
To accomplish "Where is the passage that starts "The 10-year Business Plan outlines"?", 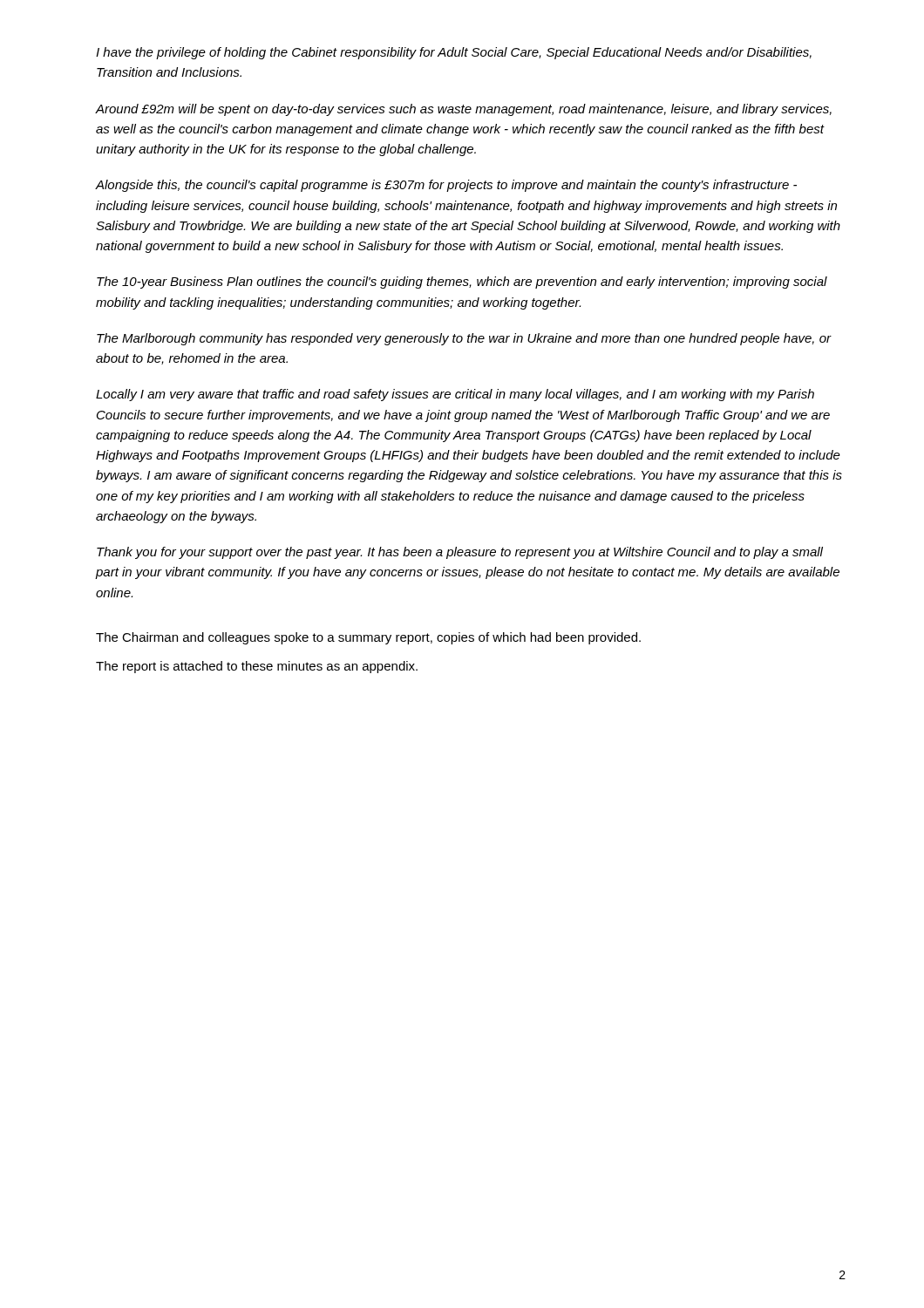I will (x=461, y=292).
